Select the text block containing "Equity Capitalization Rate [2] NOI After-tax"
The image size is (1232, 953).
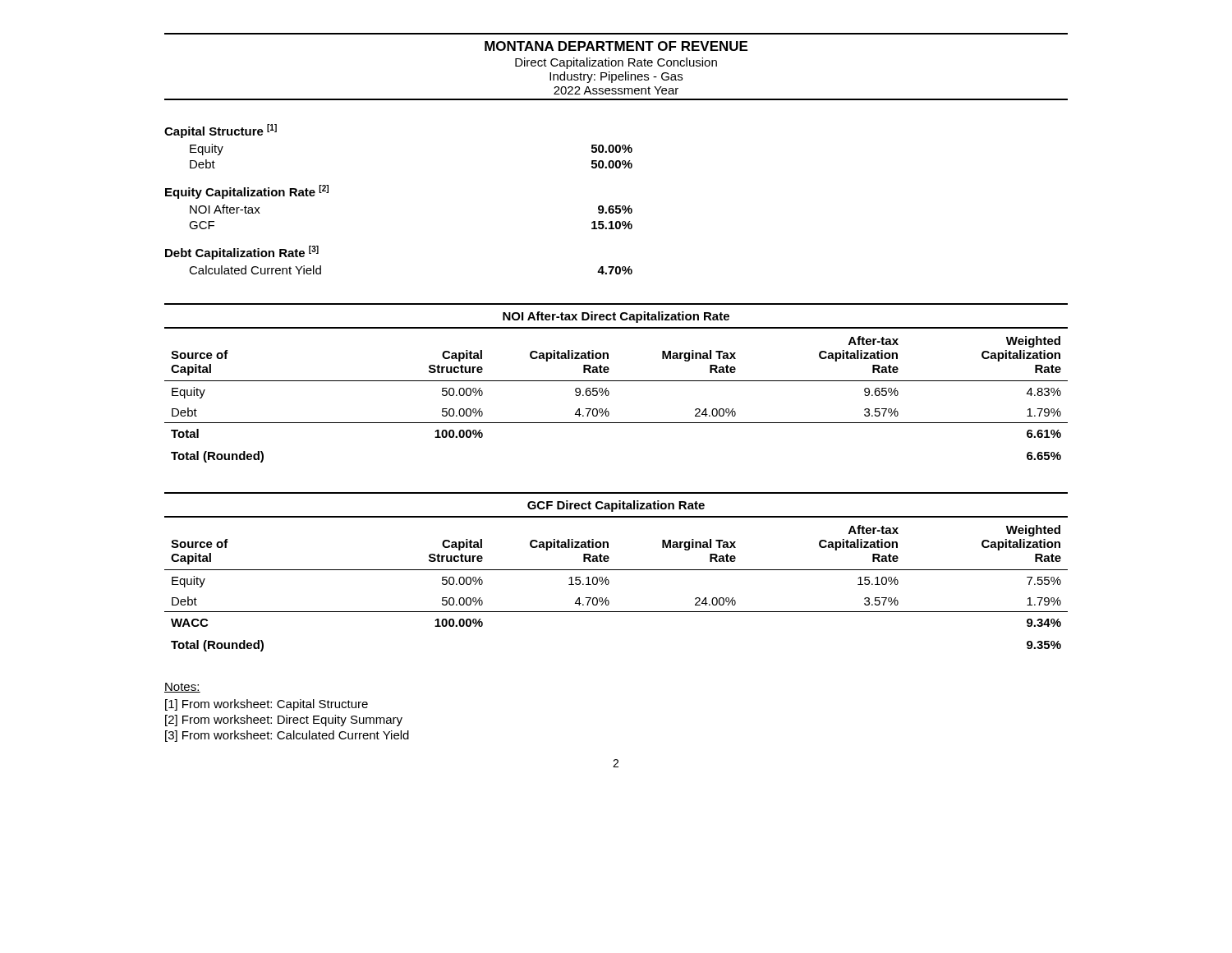tap(616, 208)
